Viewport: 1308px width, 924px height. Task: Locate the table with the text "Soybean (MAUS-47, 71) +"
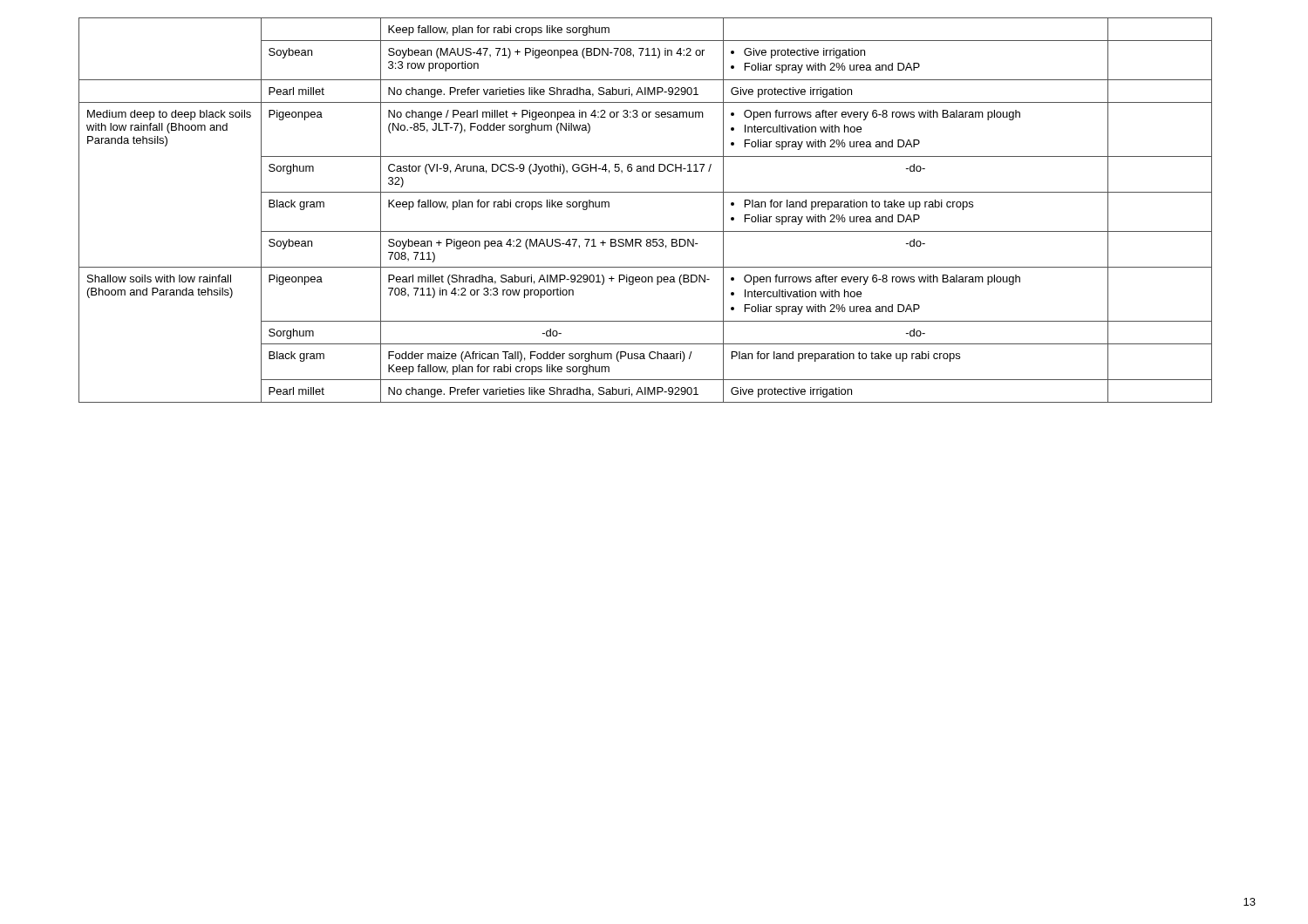[645, 210]
